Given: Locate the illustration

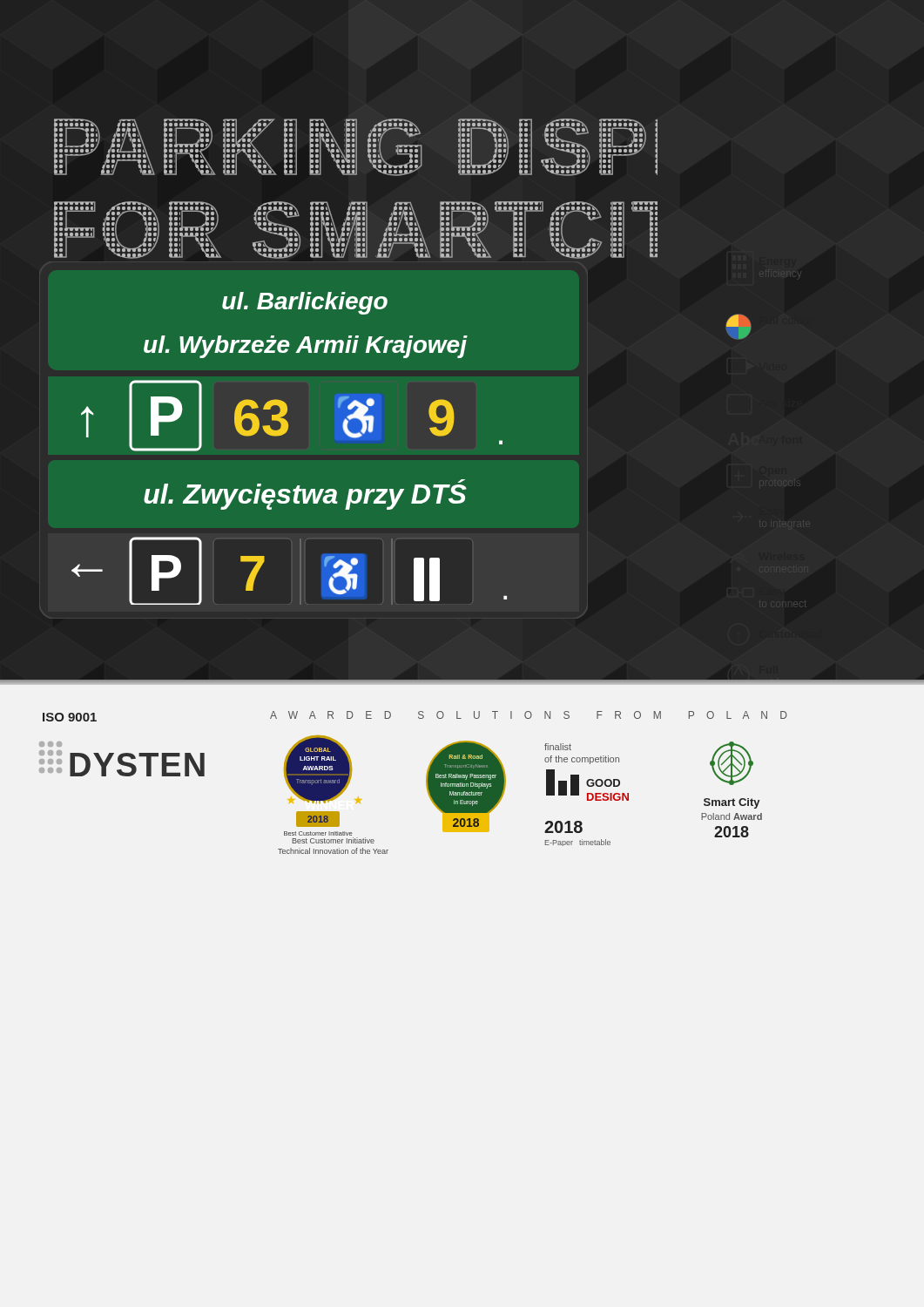Looking at the screenshot, I should 314,440.
